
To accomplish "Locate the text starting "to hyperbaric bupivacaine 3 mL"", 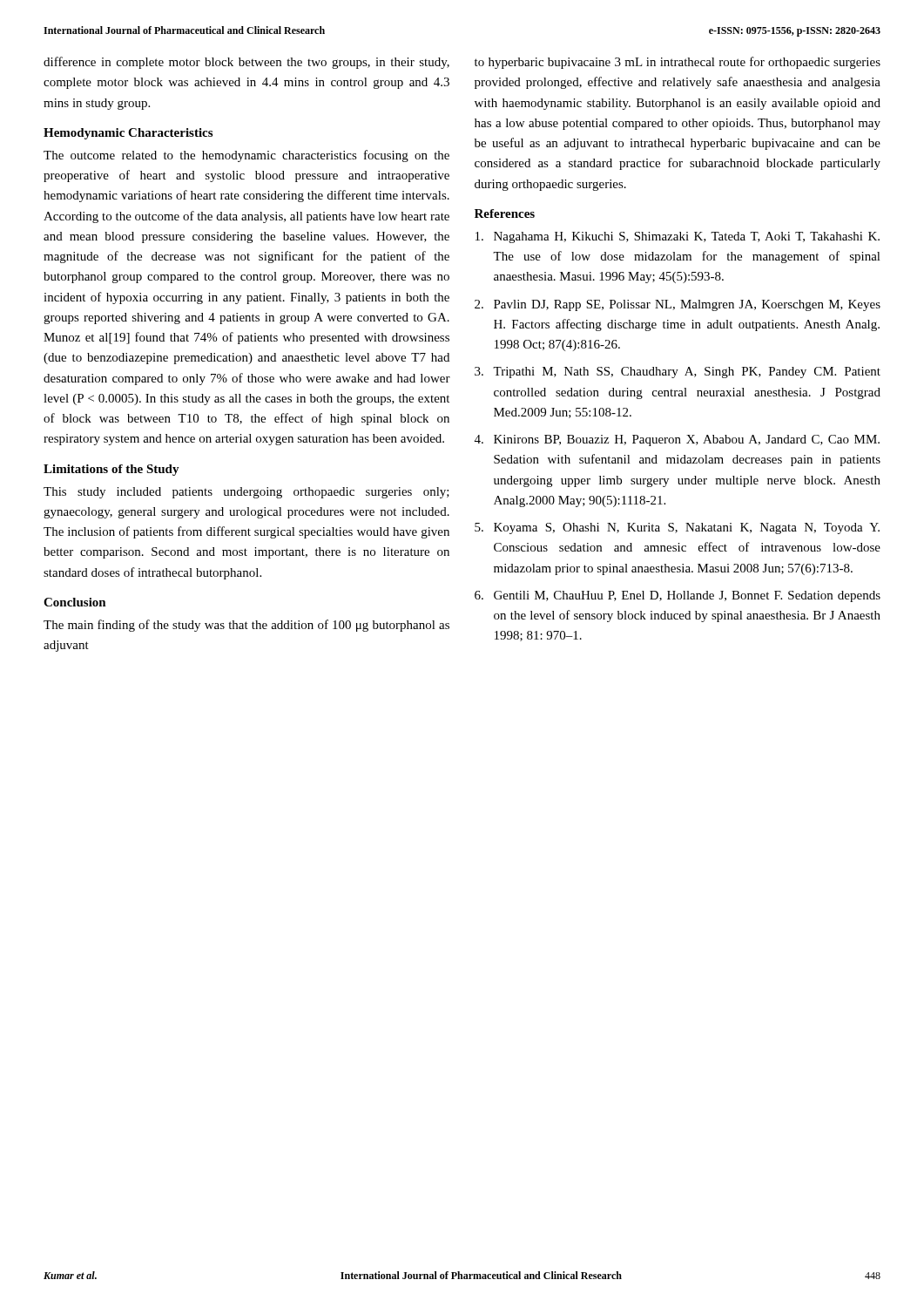I will 677,123.
